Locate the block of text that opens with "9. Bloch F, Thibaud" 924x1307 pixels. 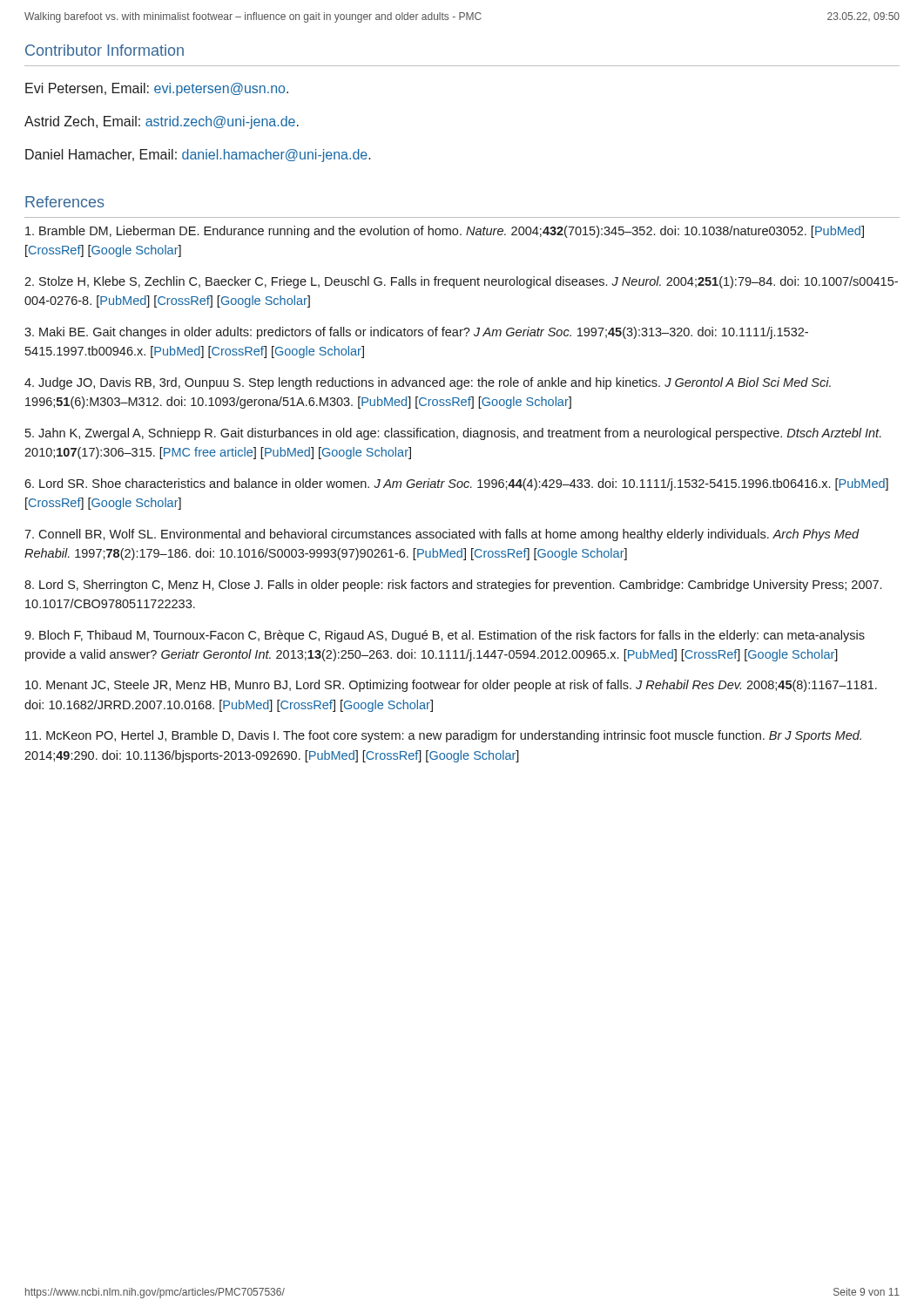tap(445, 645)
